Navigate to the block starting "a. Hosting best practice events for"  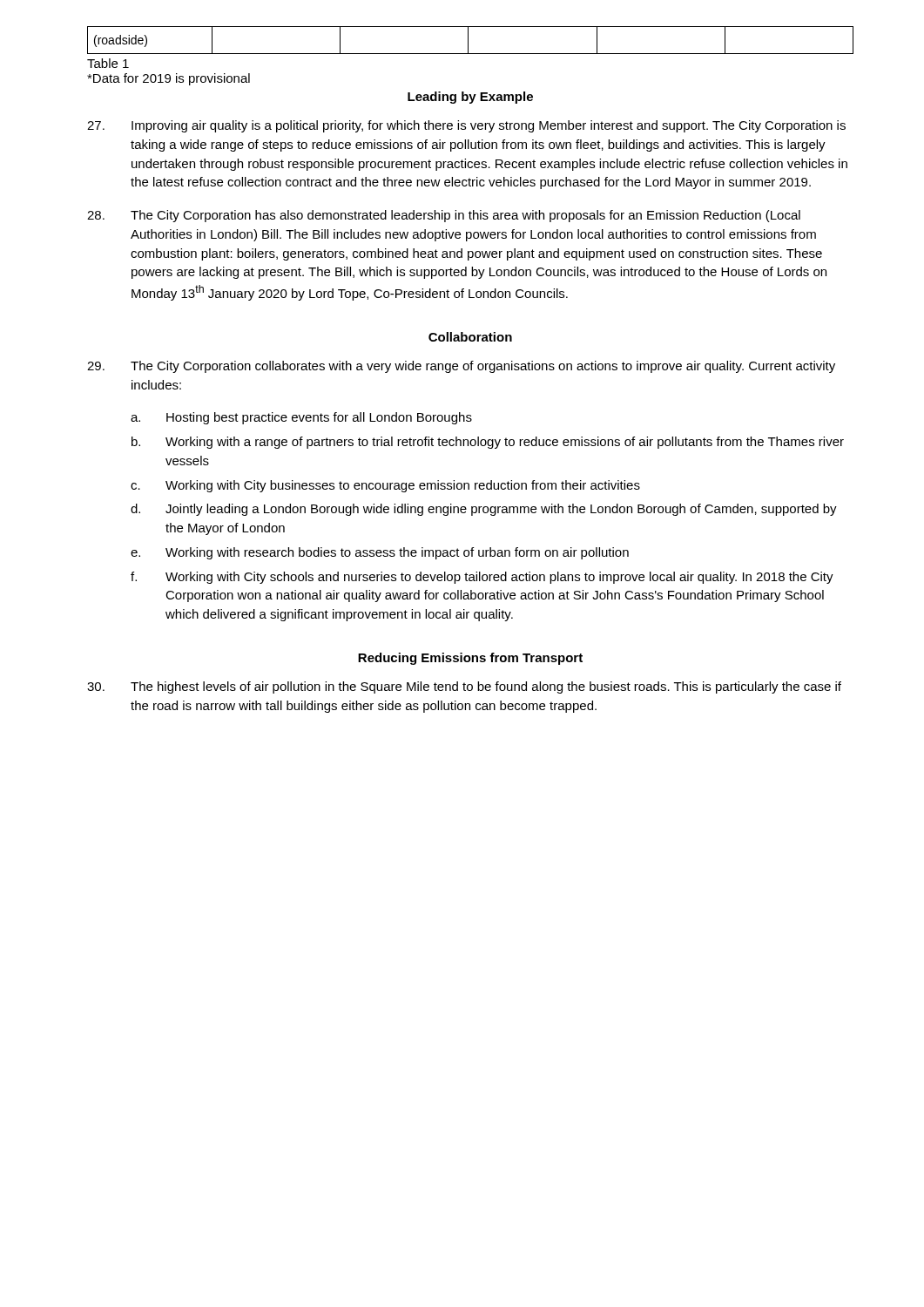click(x=301, y=418)
